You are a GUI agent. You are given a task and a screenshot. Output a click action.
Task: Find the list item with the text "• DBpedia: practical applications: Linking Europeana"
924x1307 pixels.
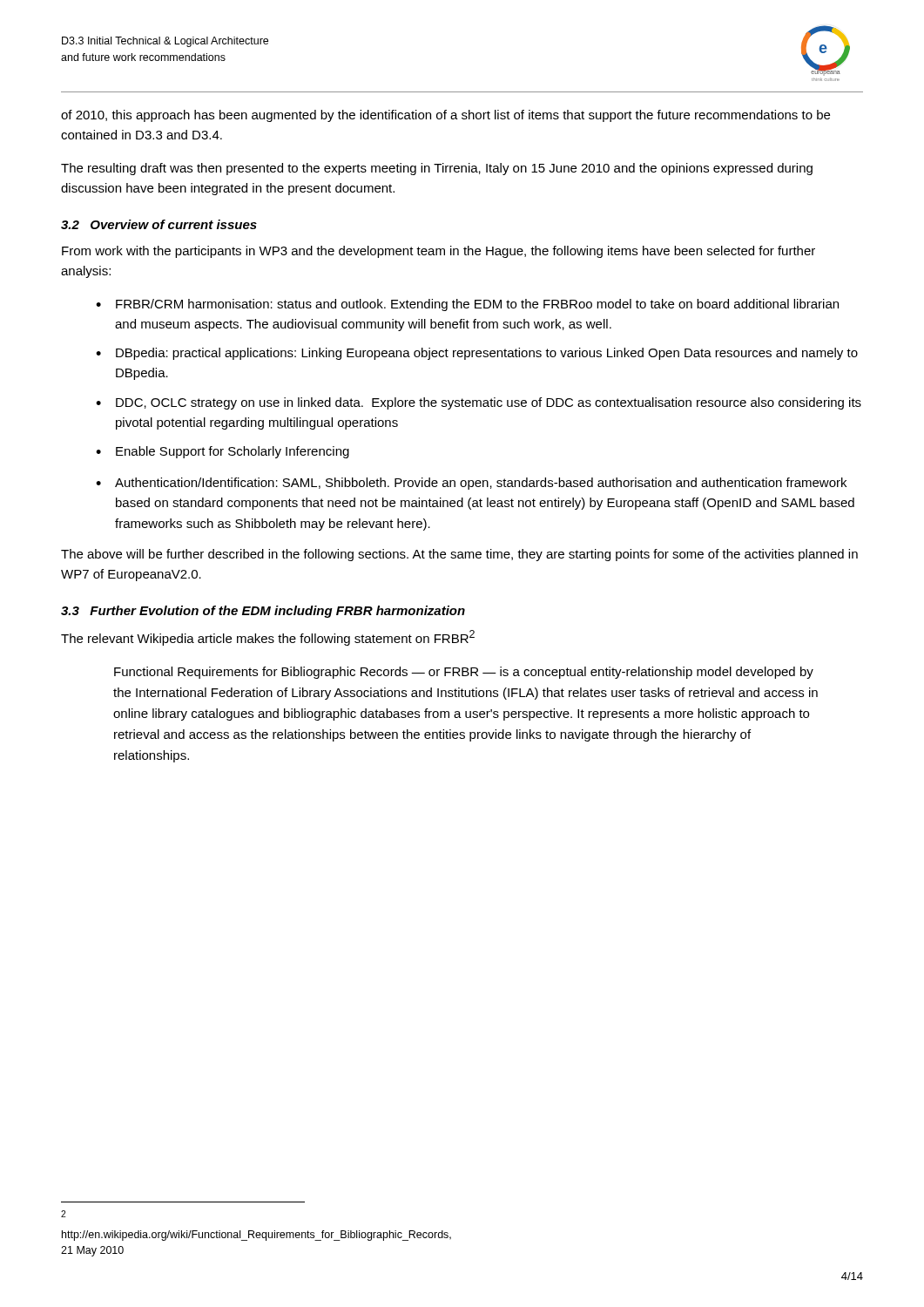pyautogui.click(x=479, y=363)
